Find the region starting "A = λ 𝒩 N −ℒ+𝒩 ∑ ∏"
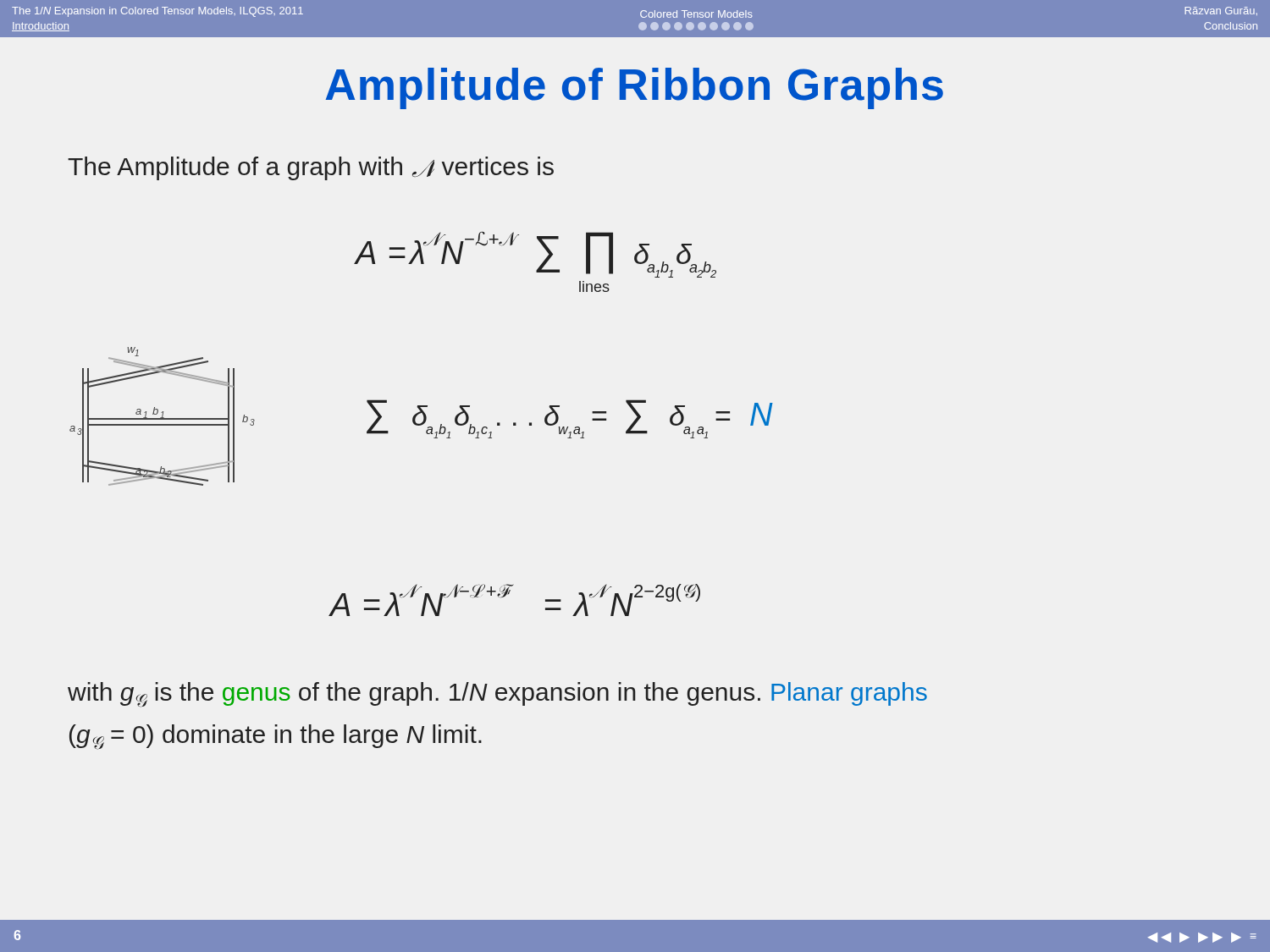The height and width of the screenshot is (952, 1270). pos(635,258)
